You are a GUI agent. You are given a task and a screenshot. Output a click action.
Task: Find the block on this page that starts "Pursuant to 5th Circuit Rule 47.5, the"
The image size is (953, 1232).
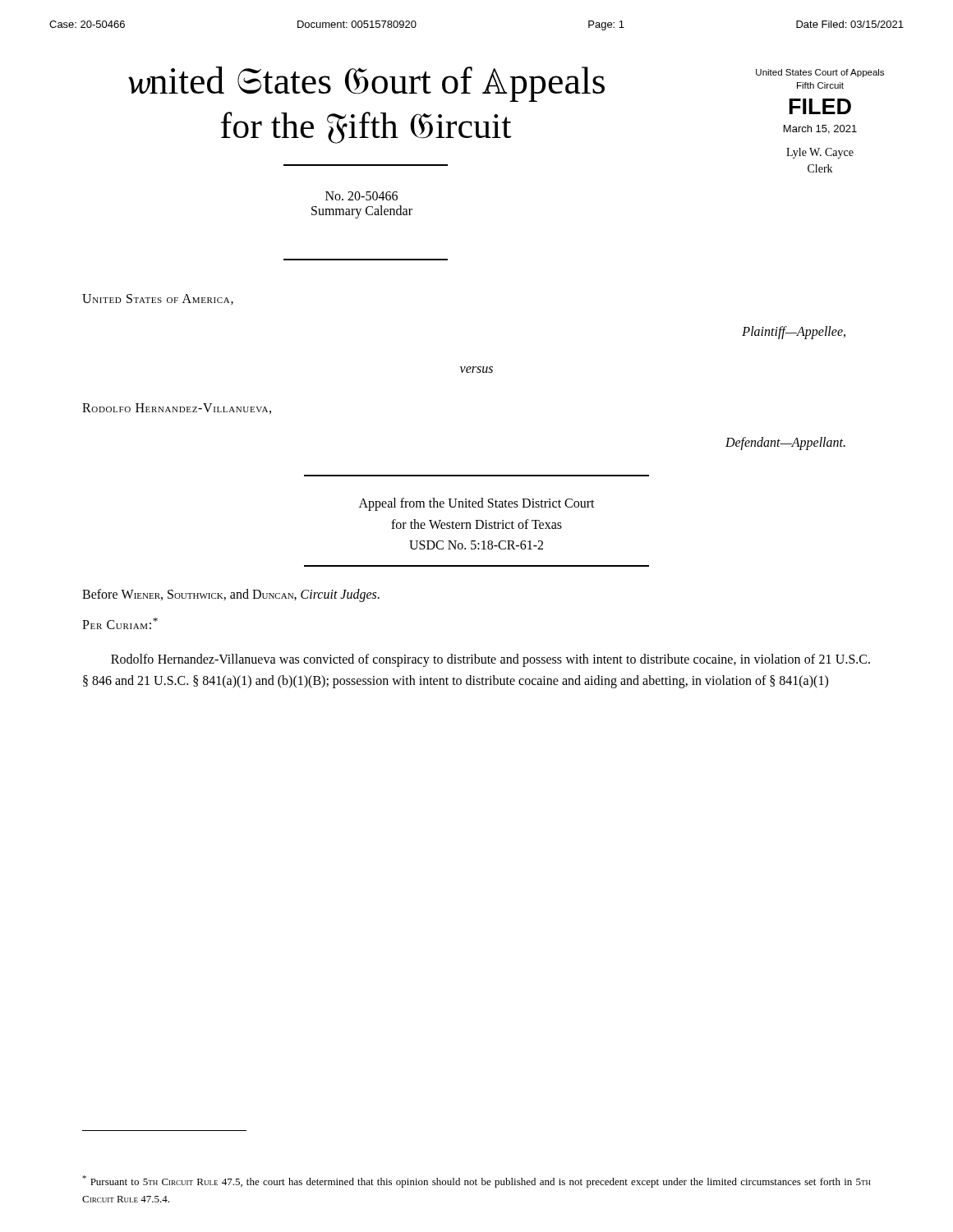pos(476,1189)
